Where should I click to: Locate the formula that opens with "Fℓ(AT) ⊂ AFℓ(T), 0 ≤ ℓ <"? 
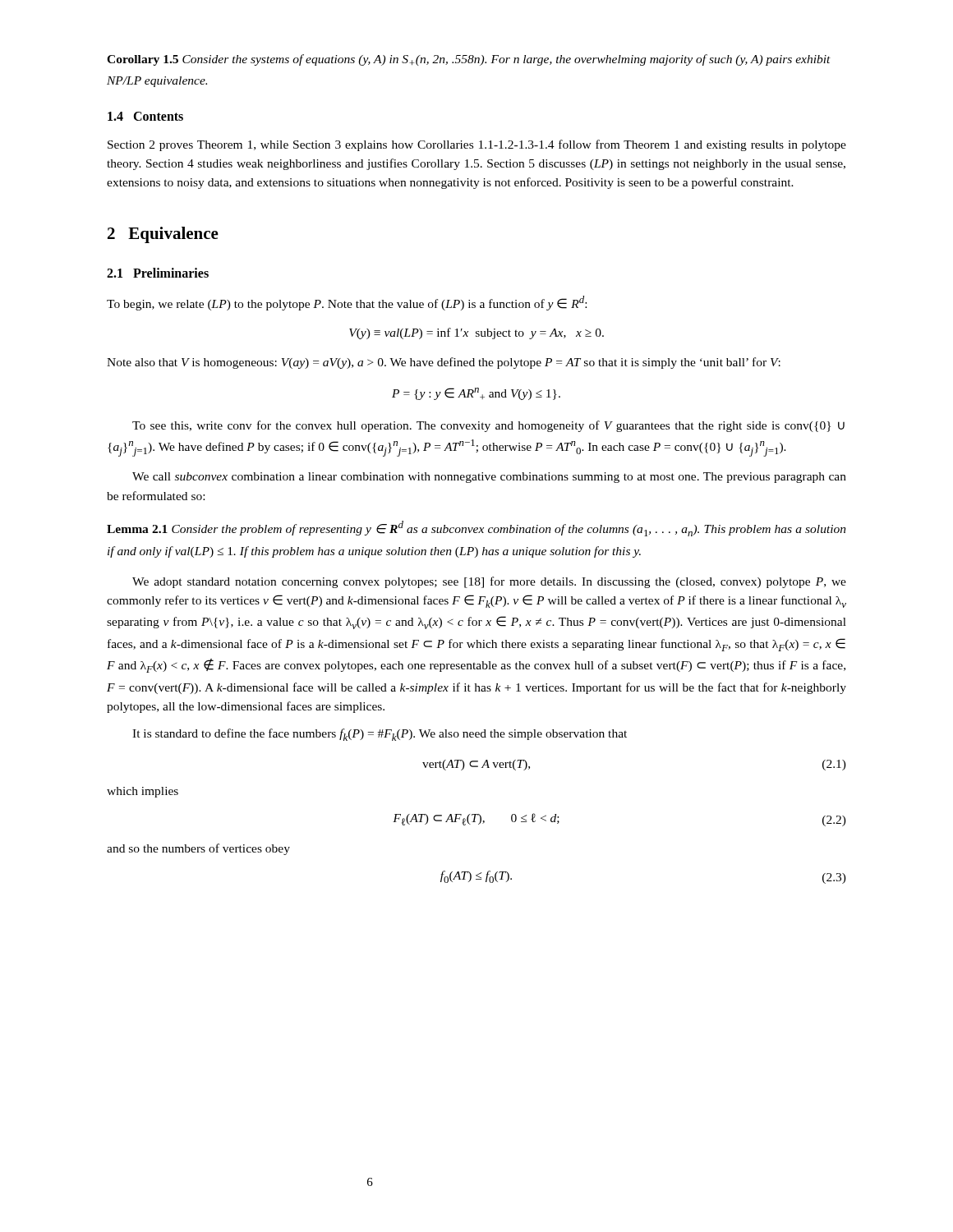click(476, 819)
